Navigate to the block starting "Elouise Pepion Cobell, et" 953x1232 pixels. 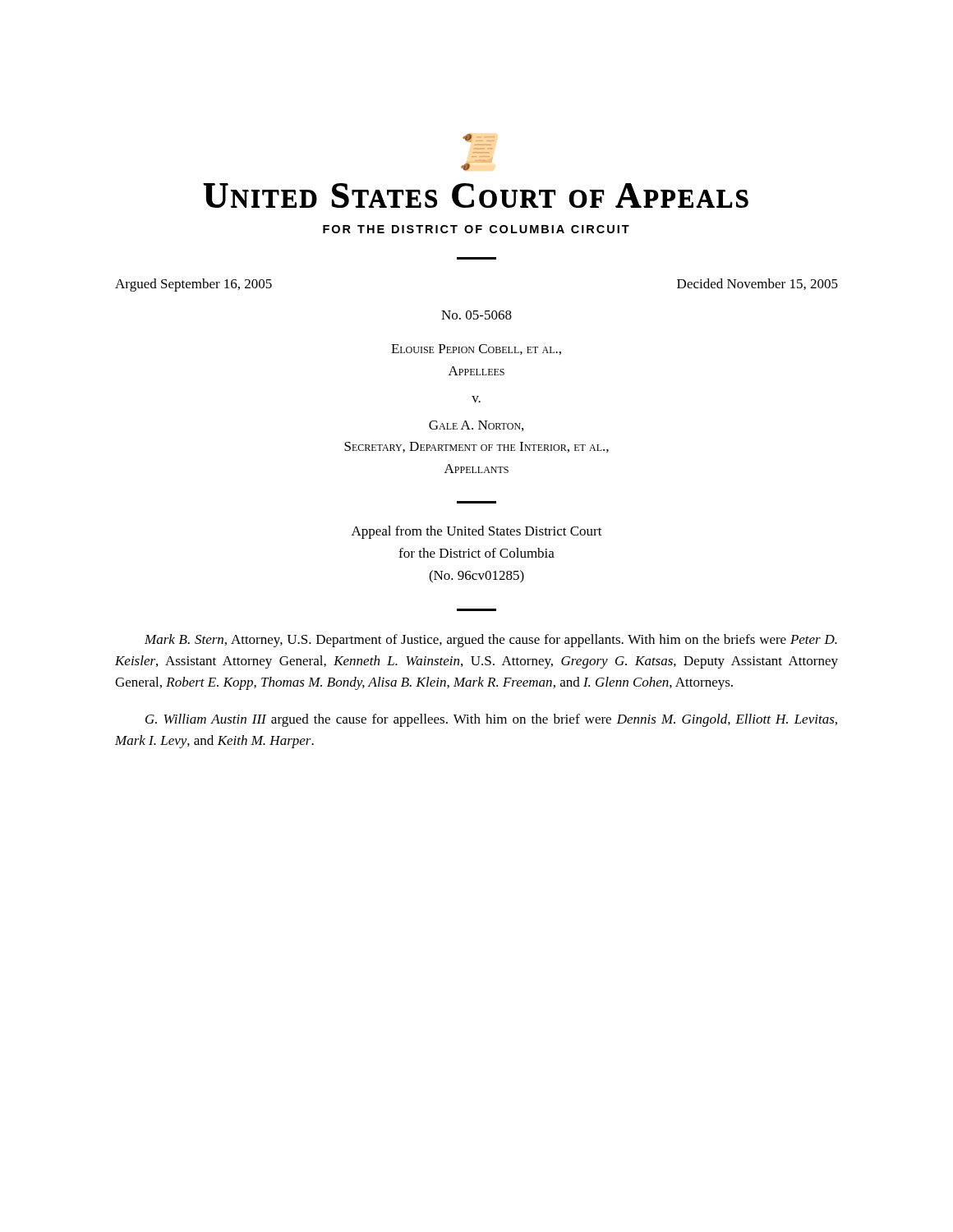click(x=476, y=360)
